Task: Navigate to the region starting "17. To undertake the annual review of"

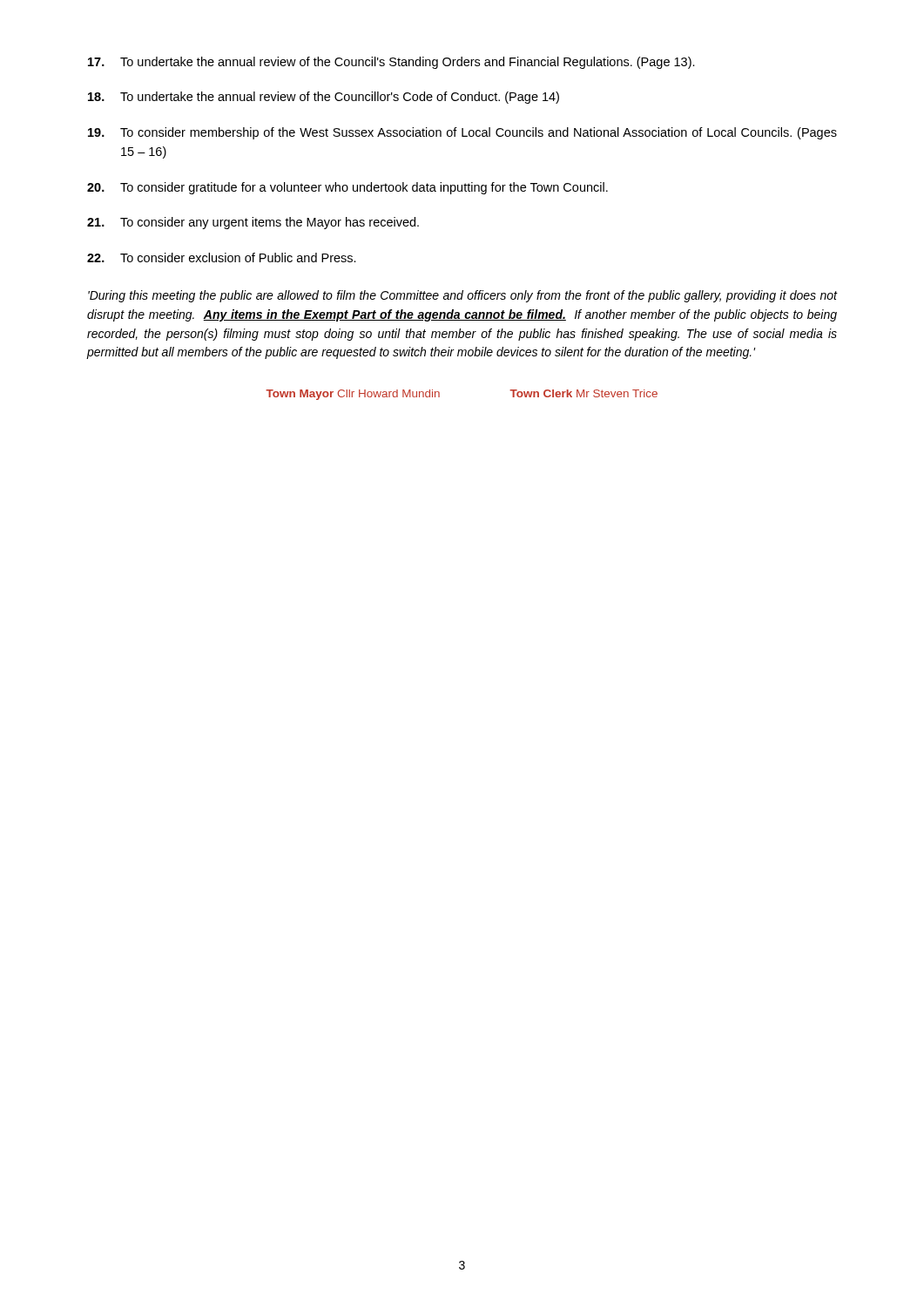Action: pyautogui.click(x=462, y=62)
